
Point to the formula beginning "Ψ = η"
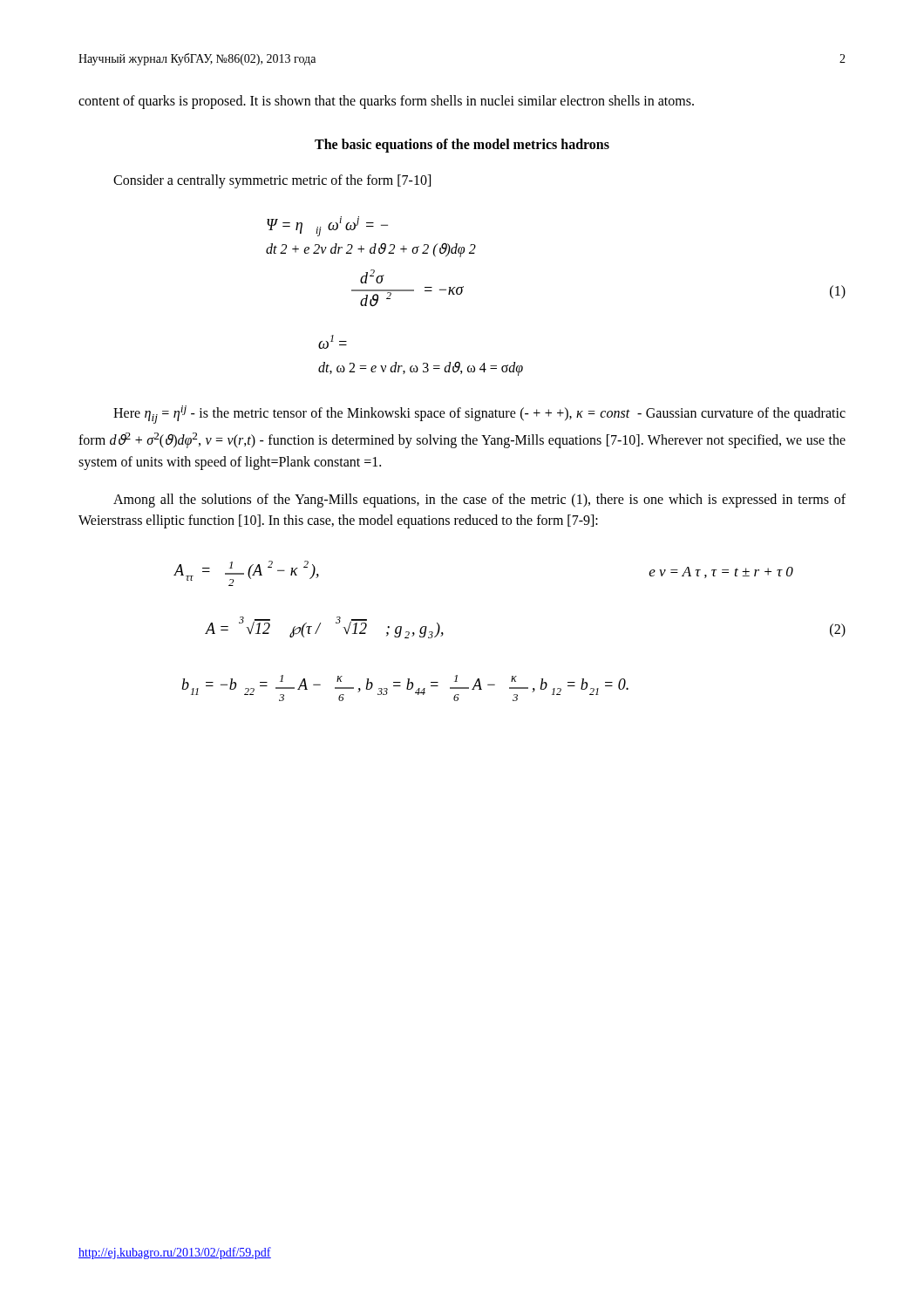327,226
